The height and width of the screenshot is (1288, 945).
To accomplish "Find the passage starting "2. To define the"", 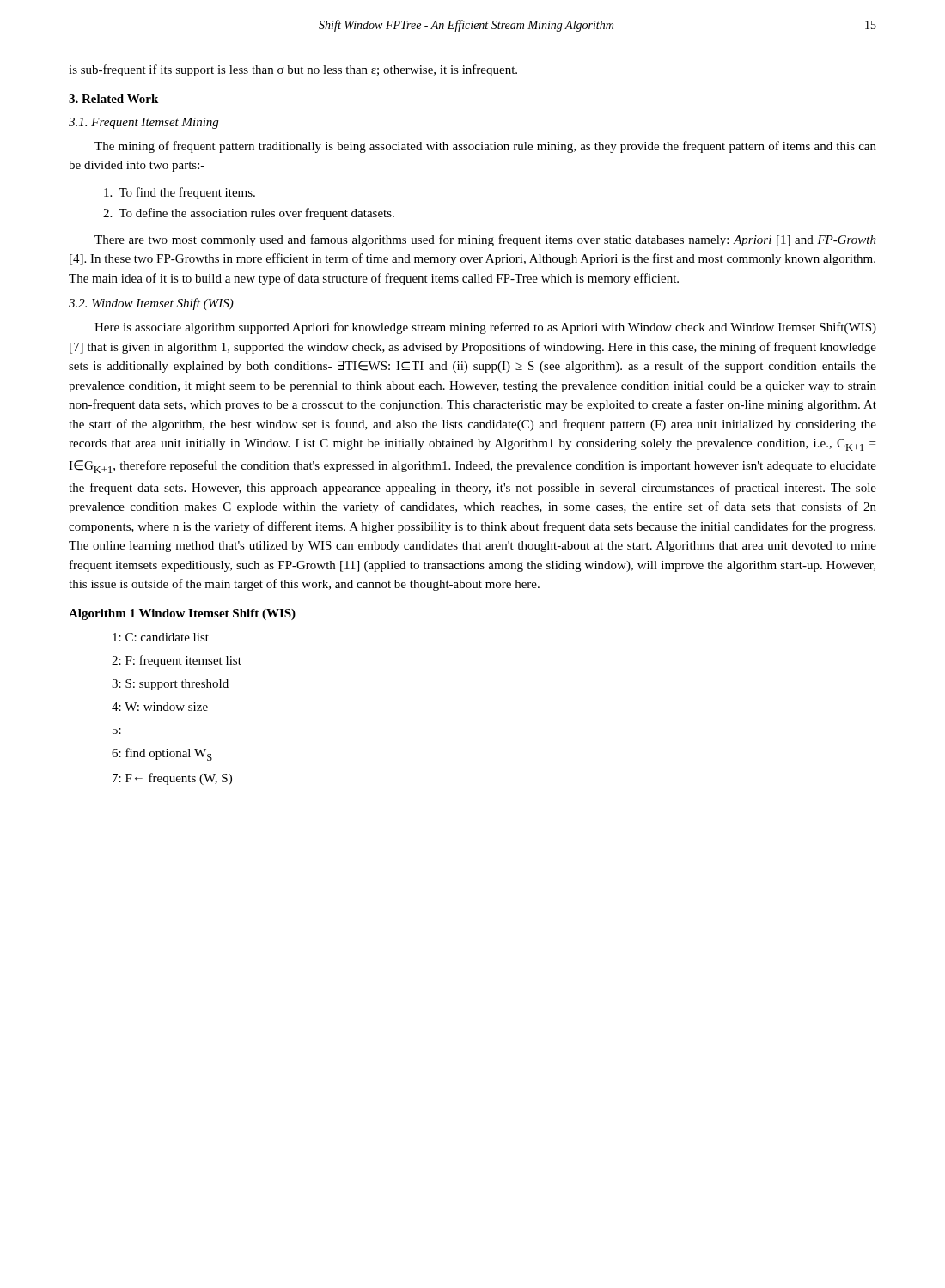I will click(x=249, y=213).
